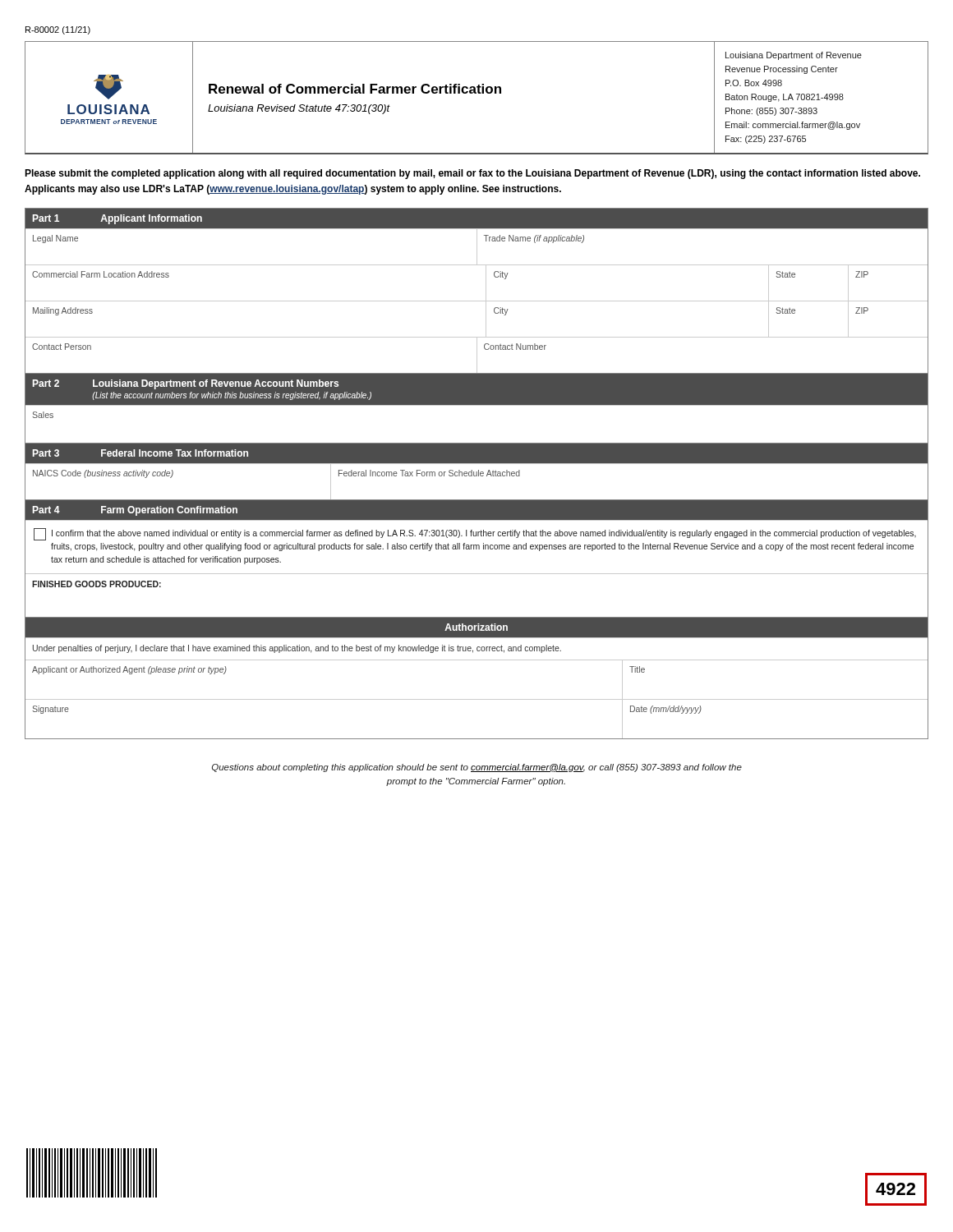This screenshot has width=953, height=1232.
Task: Select the title that reads "Renewal of Commercial Farmer Certification"
Action: point(453,97)
